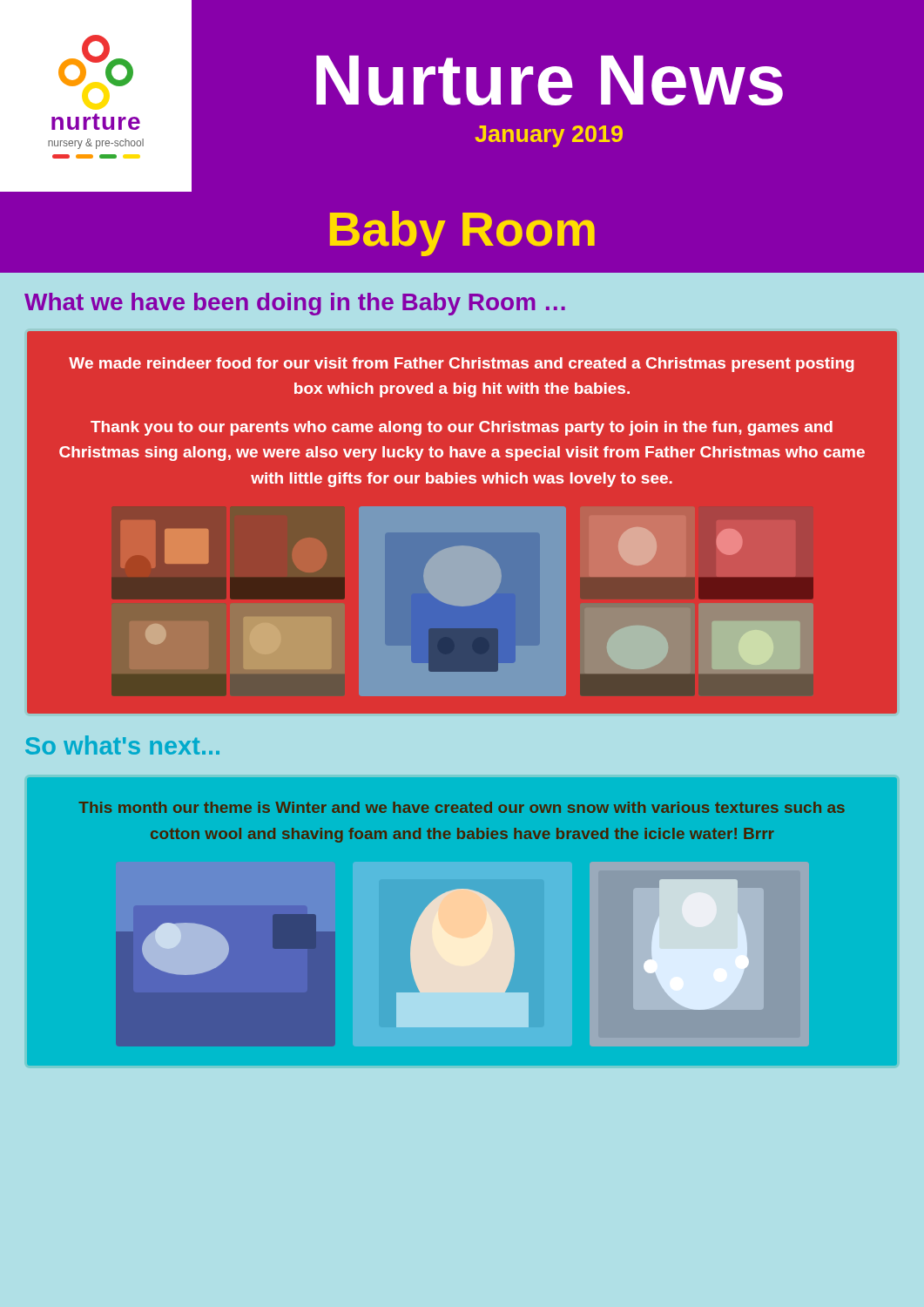The width and height of the screenshot is (924, 1307).
Task: Navigate to the text starting "We made reindeer"
Action: coord(462,376)
